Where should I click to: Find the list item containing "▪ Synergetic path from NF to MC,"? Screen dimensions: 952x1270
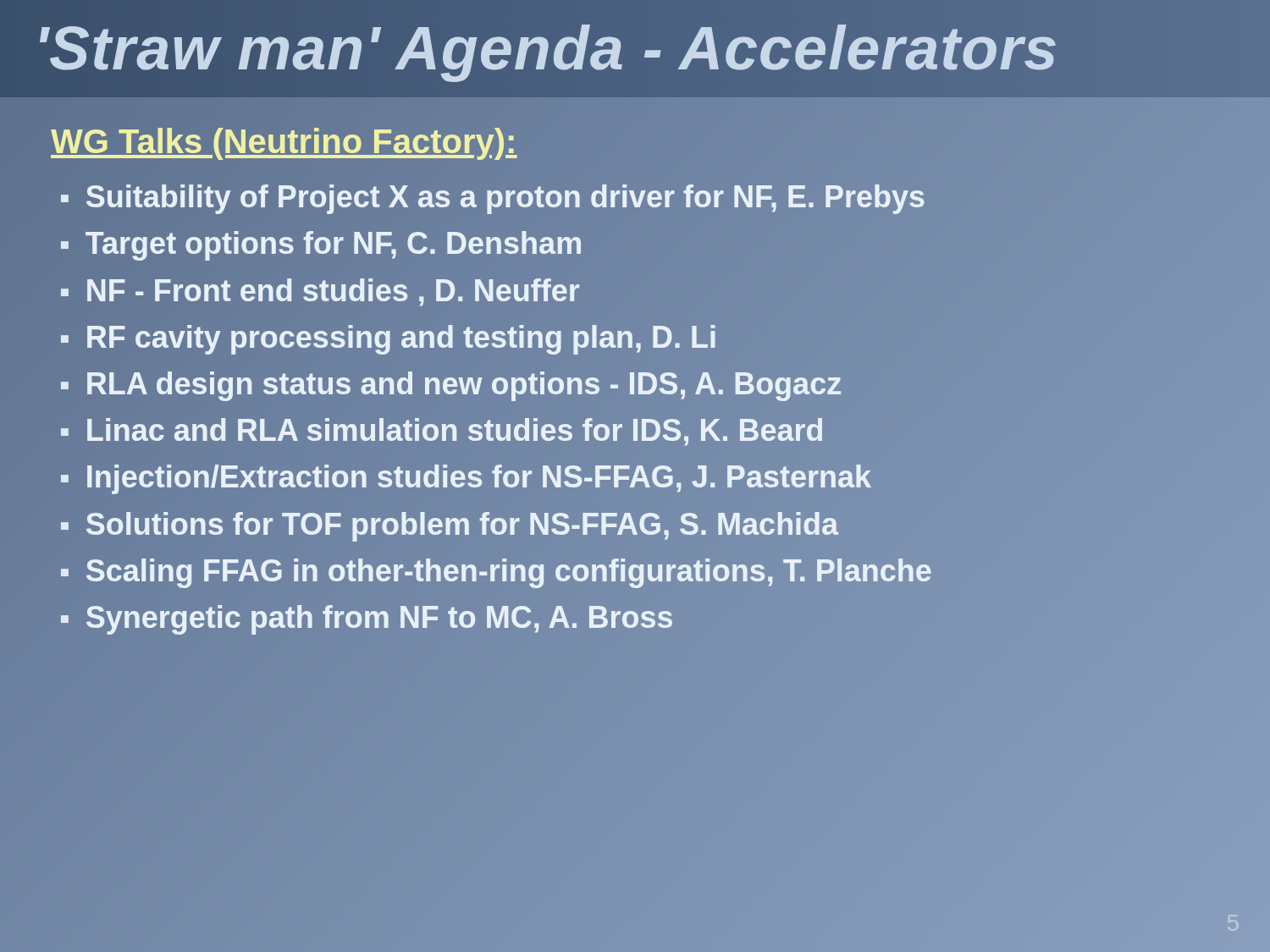(366, 617)
